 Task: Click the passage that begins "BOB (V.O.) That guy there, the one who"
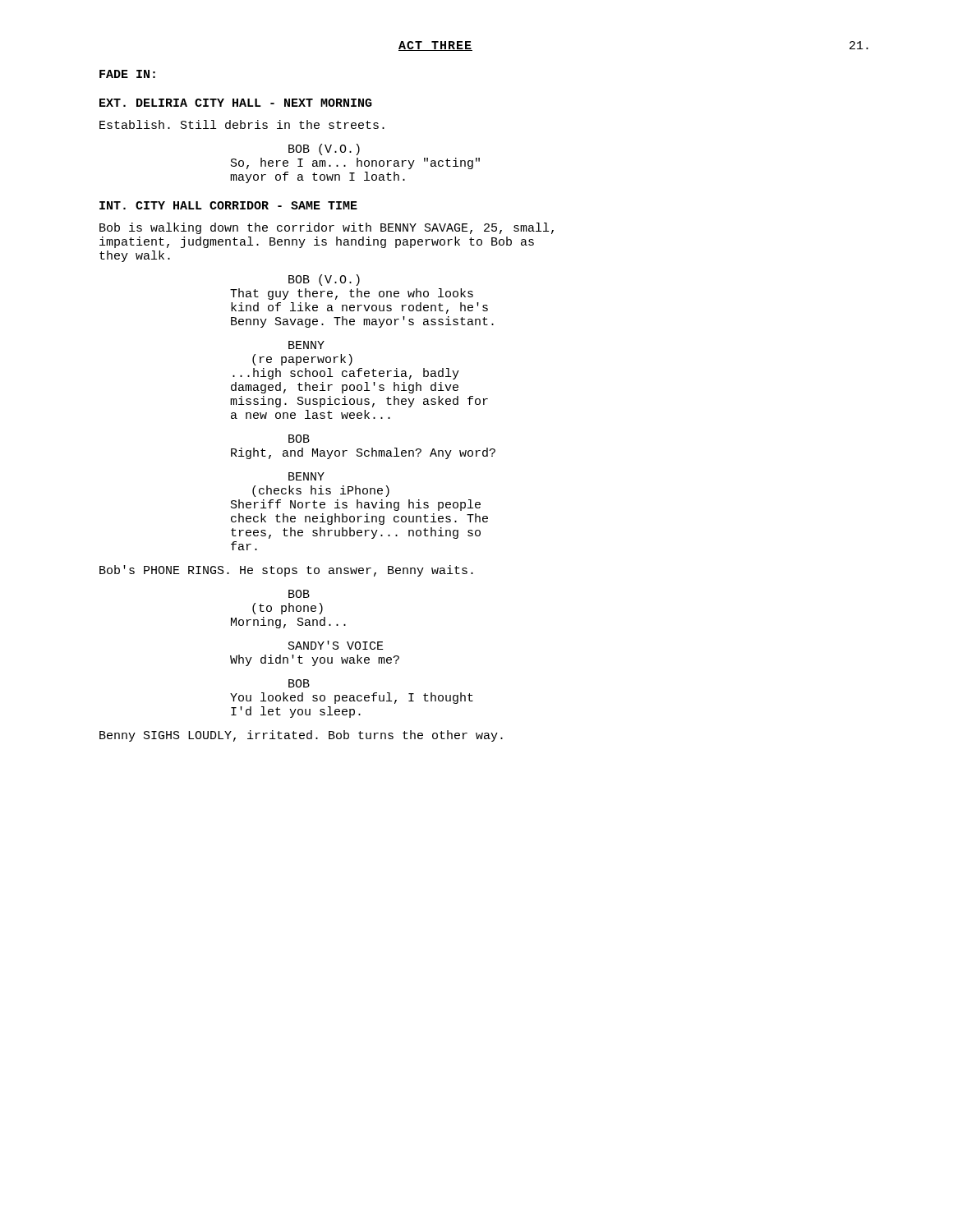point(324,280)
